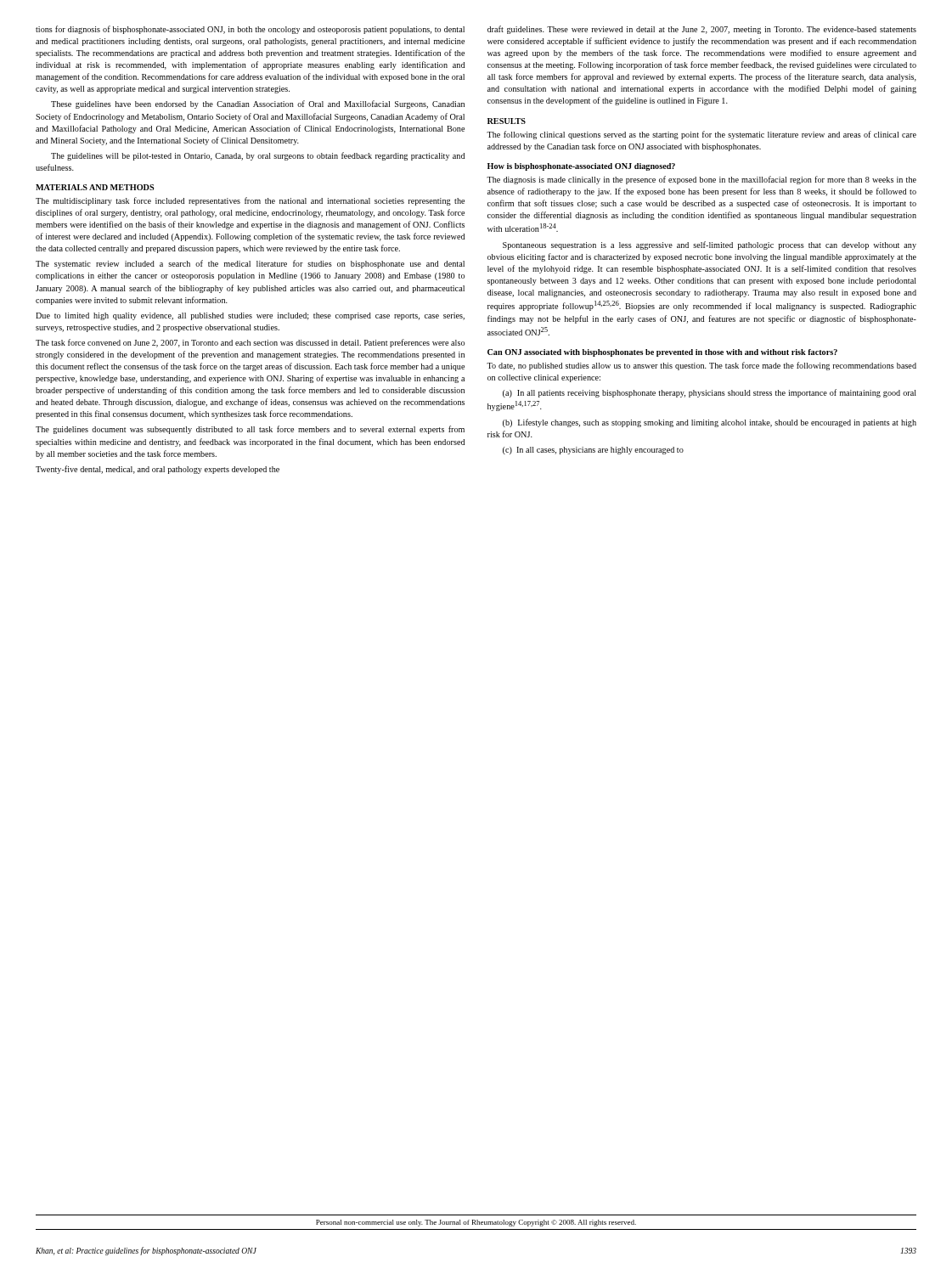Point to the block beginning "(c) In all cases, physicians are"
Viewport: 952px width, 1274px height.
coord(593,451)
